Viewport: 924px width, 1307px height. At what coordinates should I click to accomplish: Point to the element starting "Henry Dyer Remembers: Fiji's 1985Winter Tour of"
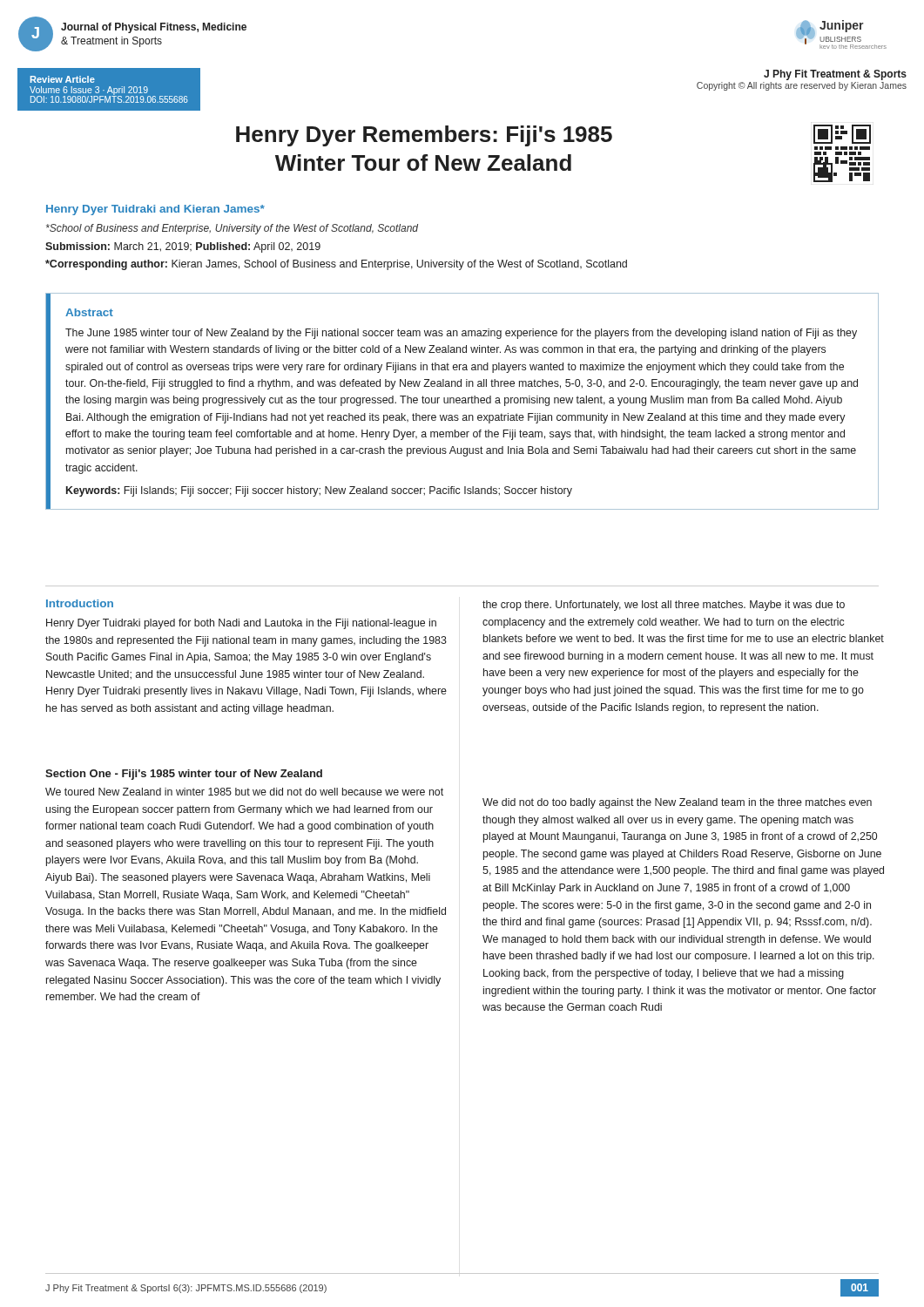(424, 149)
